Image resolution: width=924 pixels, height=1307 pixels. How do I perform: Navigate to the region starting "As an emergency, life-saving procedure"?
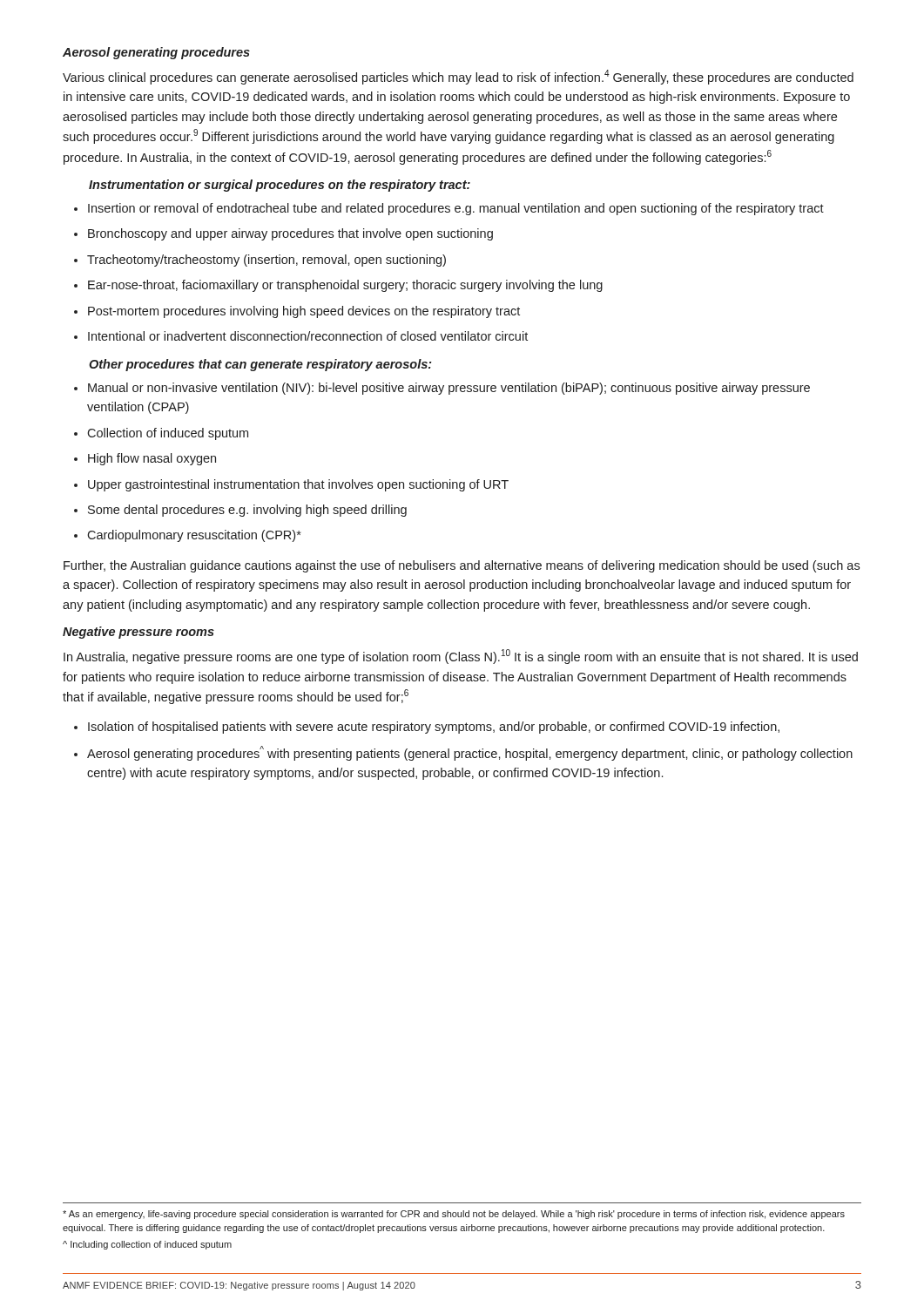(454, 1221)
